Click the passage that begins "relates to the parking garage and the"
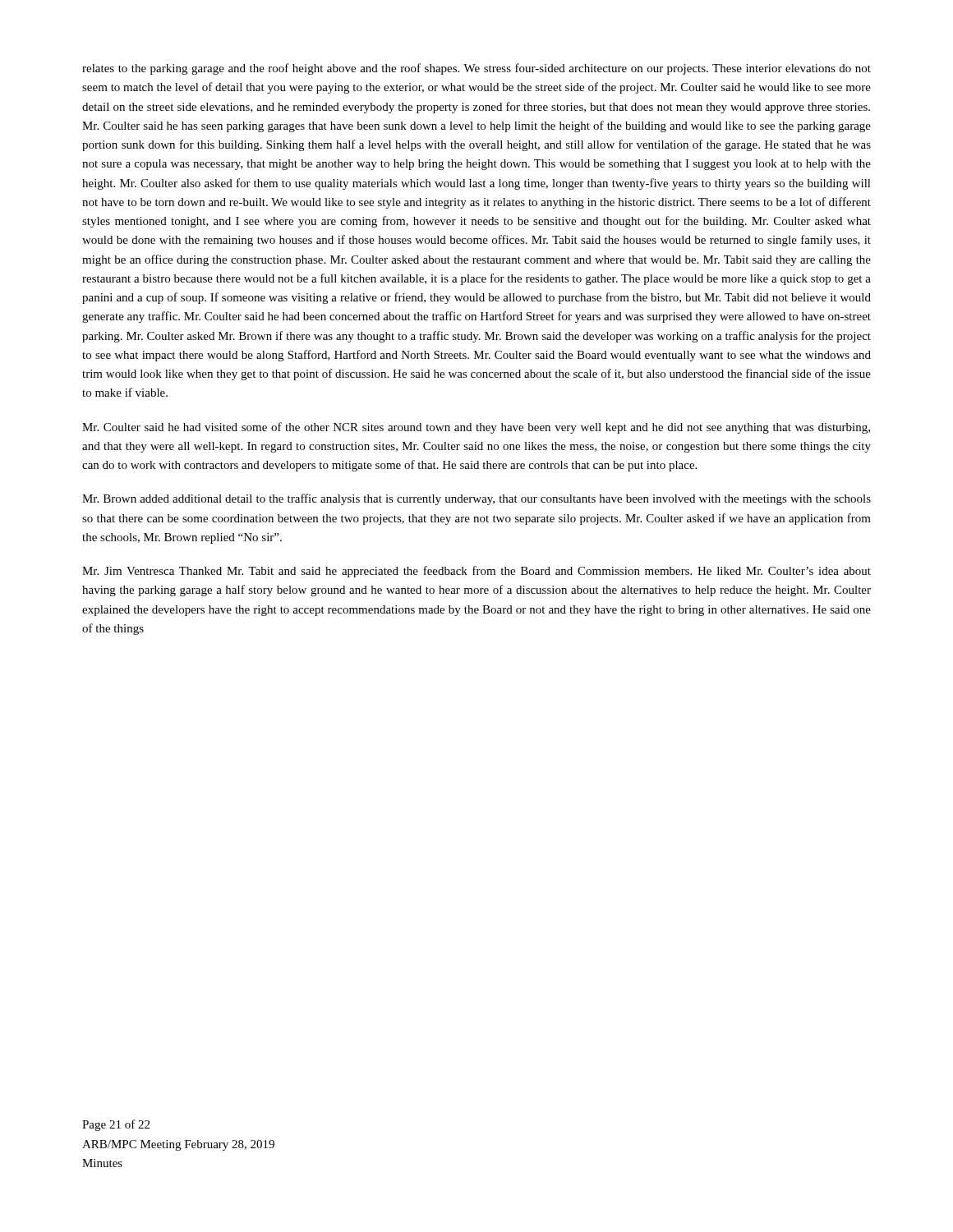 (x=476, y=231)
